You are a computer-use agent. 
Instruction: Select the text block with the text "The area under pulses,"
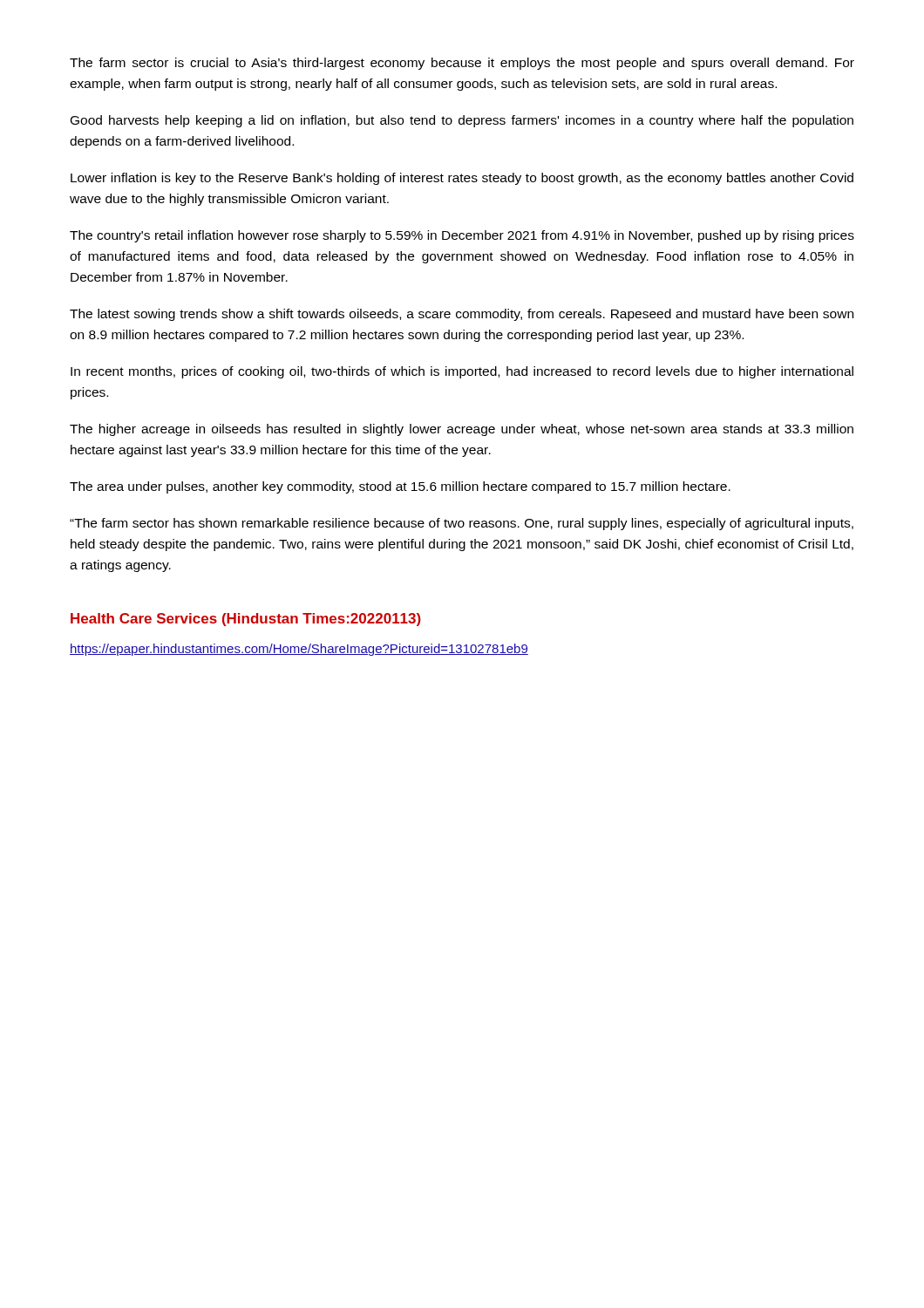coord(400,486)
